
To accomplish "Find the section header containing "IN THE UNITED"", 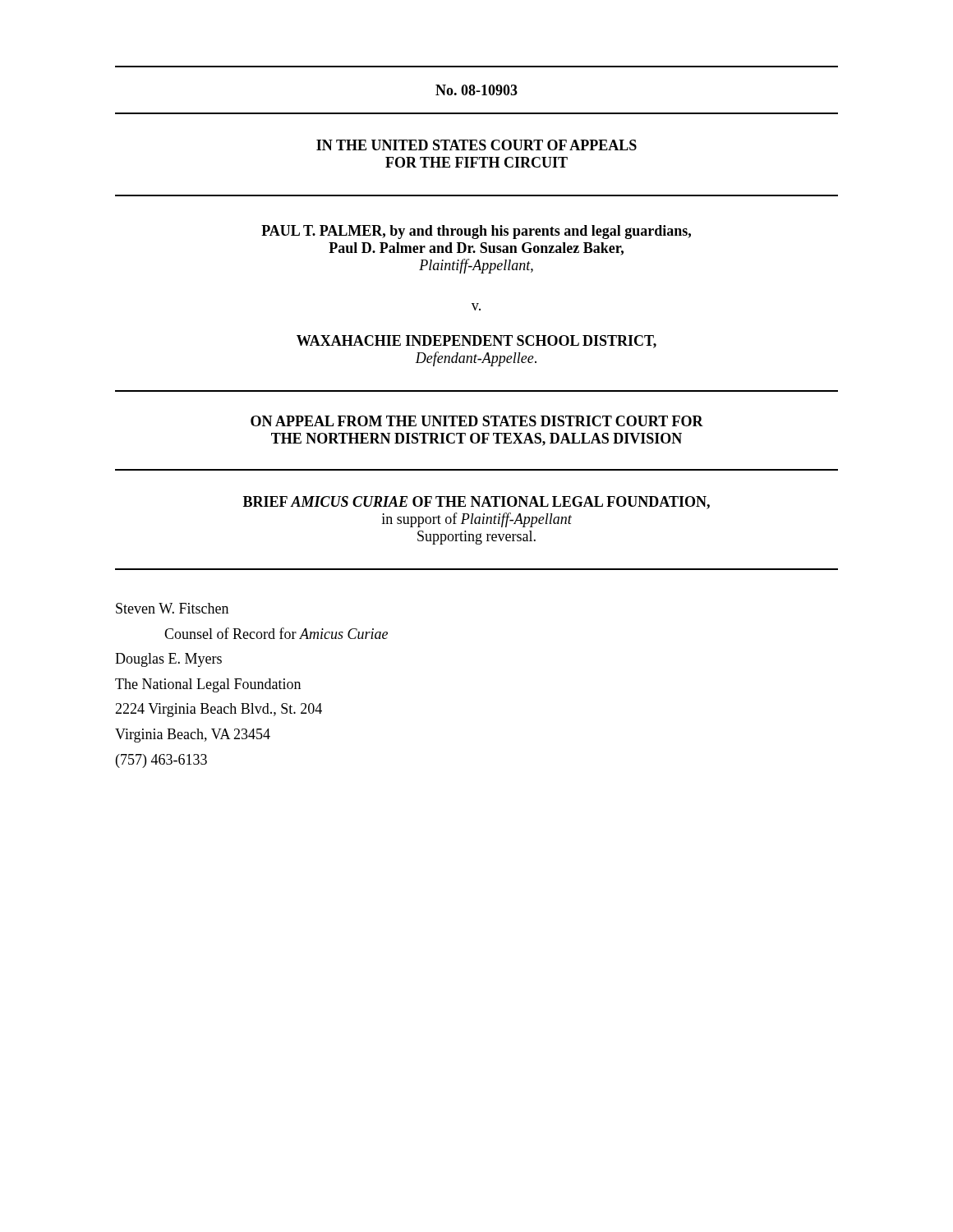I will (x=476, y=154).
